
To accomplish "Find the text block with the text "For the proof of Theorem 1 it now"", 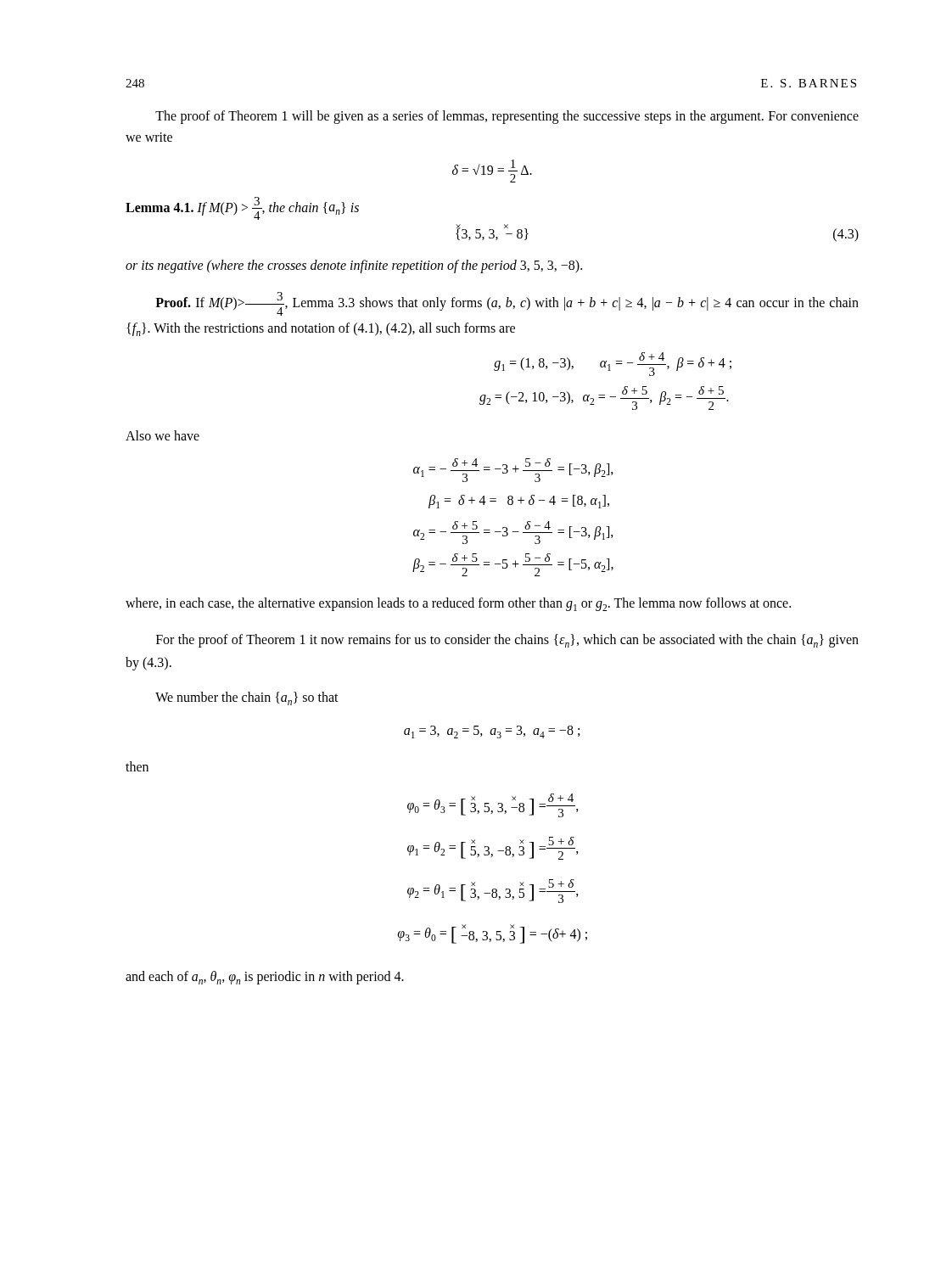I will pyautogui.click(x=492, y=651).
